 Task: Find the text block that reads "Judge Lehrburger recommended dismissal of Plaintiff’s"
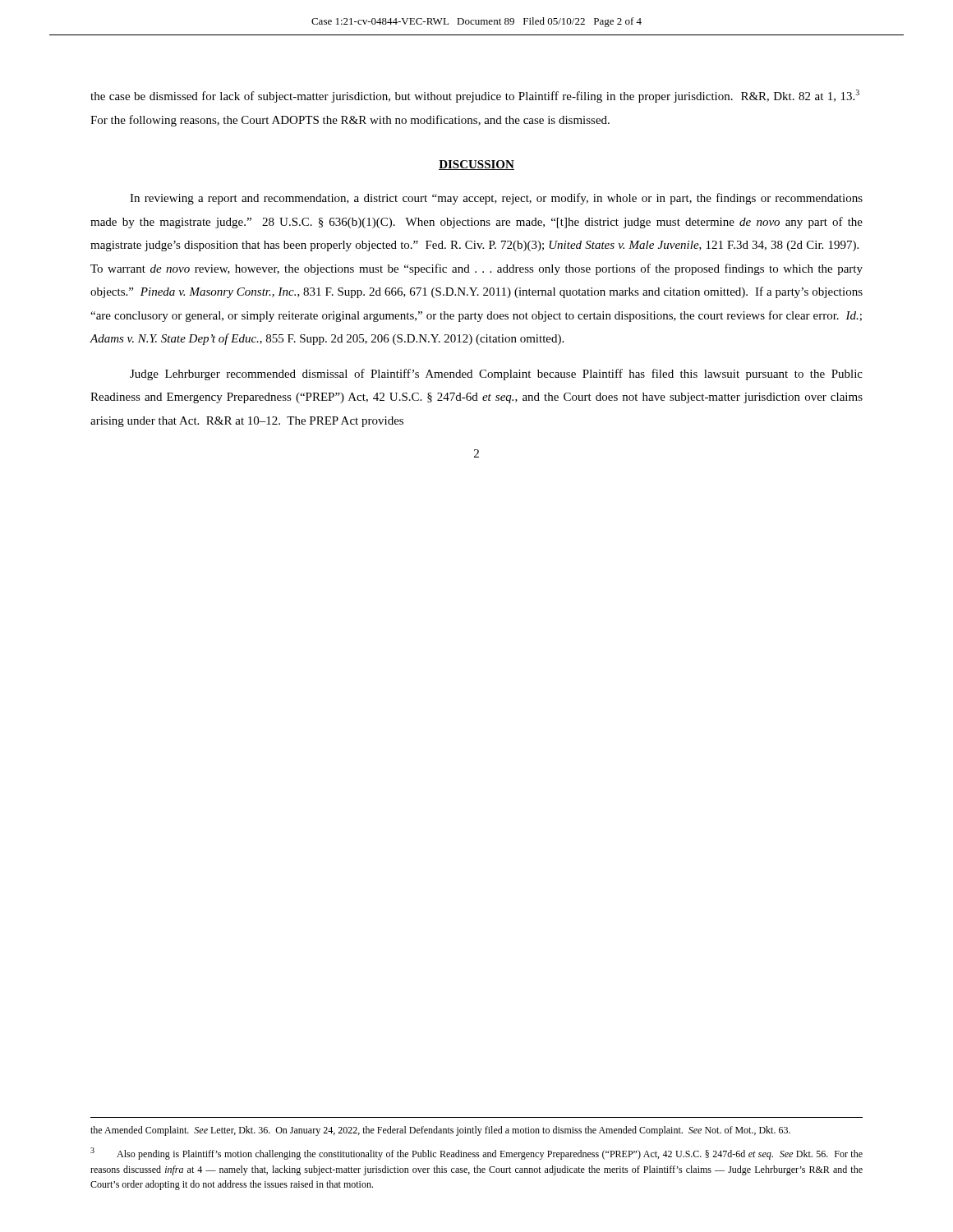(x=476, y=397)
